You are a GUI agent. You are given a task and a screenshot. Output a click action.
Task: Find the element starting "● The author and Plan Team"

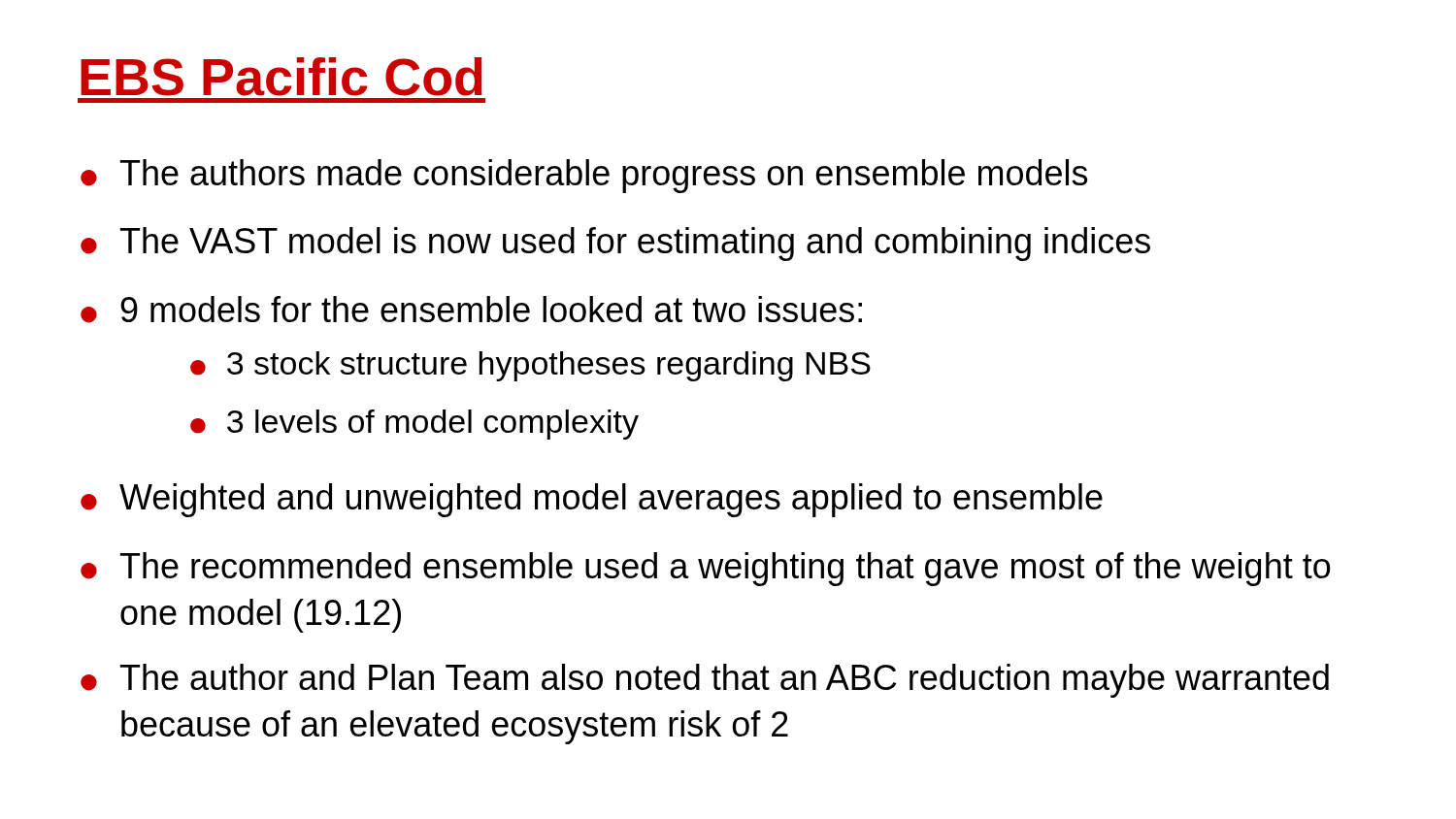[728, 702]
